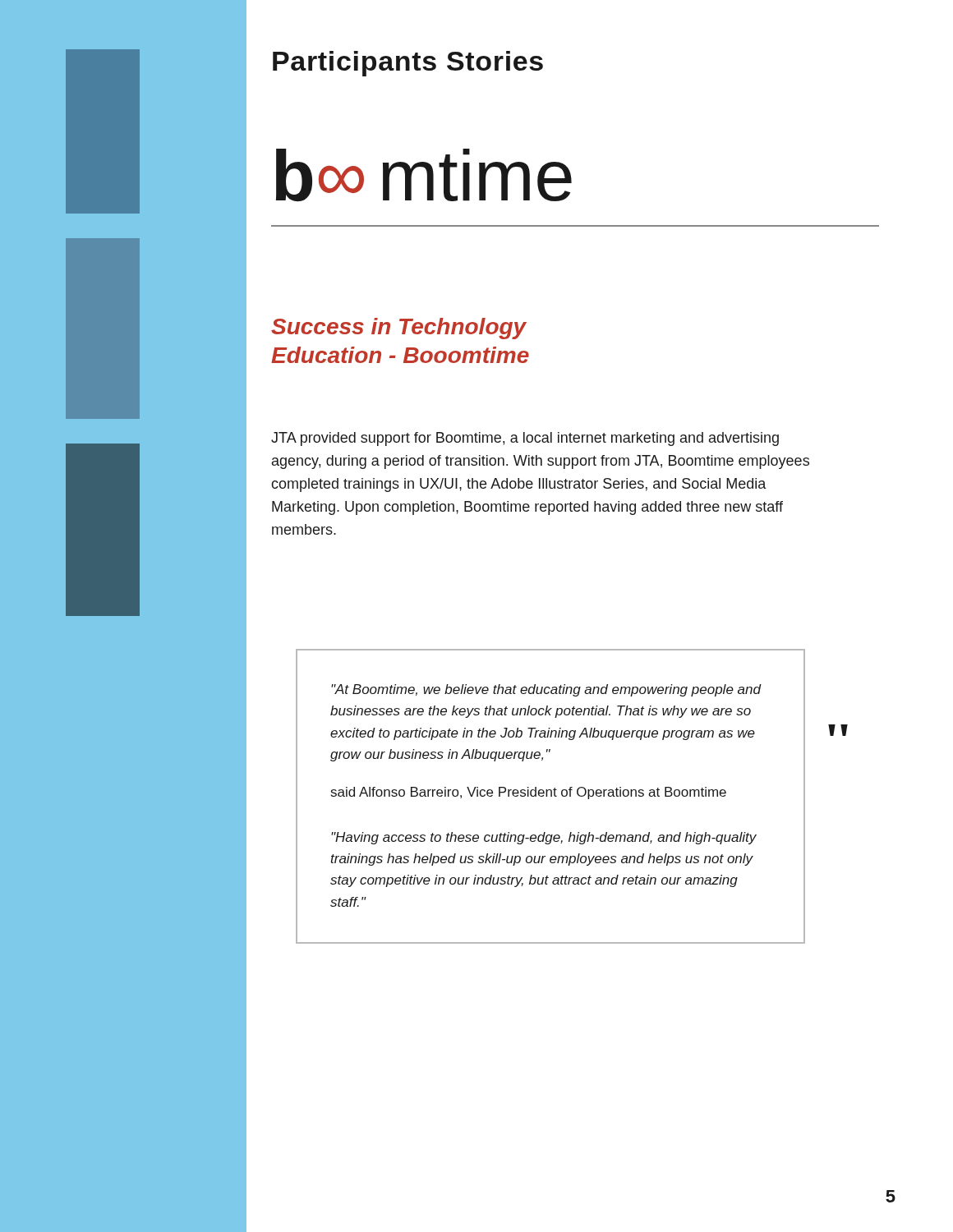Select the passage starting "JTA provided support for Boomtime, a local internet"
953x1232 pixels.
pos(550,484)
